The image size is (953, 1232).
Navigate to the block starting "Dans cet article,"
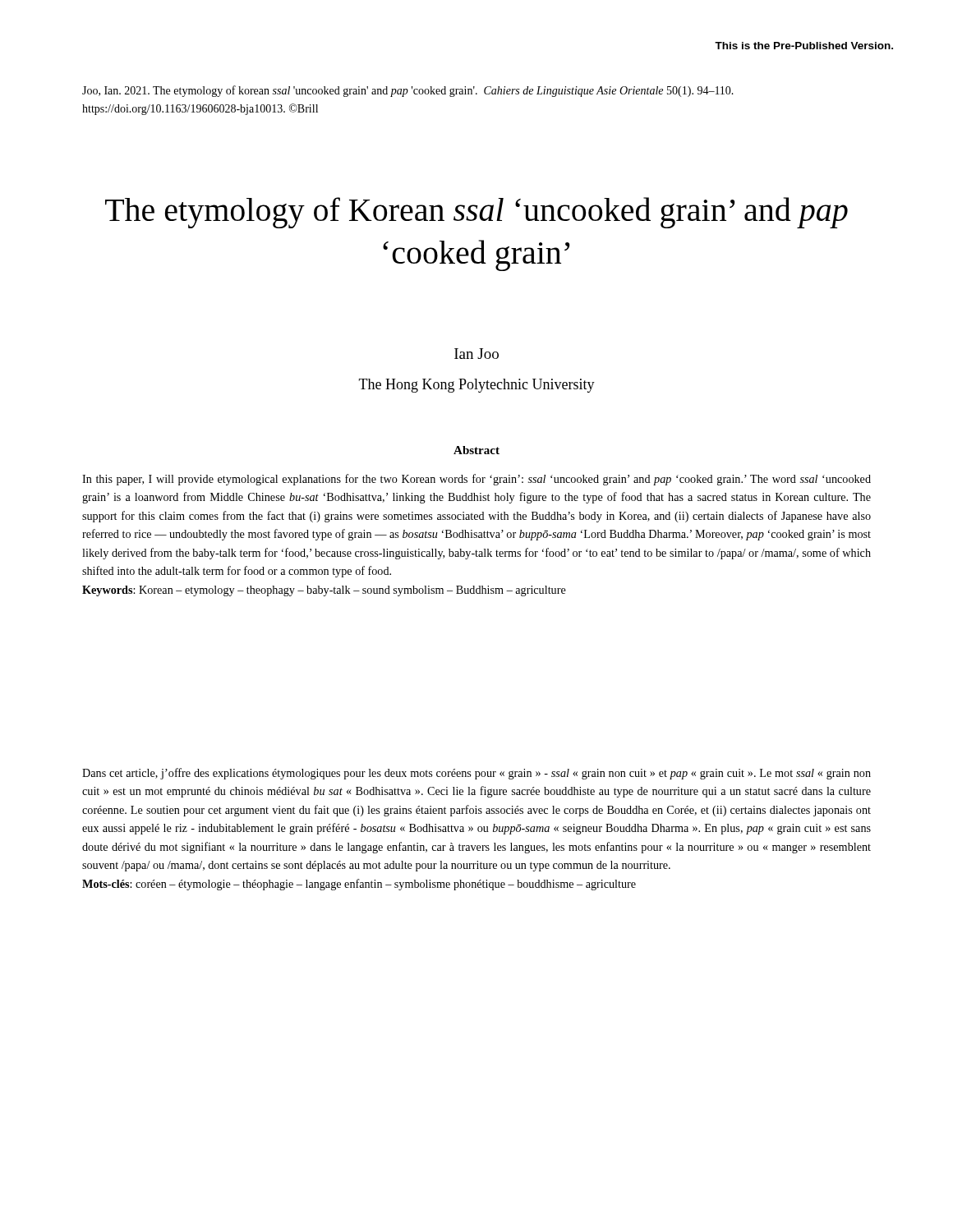pos(476,828)
